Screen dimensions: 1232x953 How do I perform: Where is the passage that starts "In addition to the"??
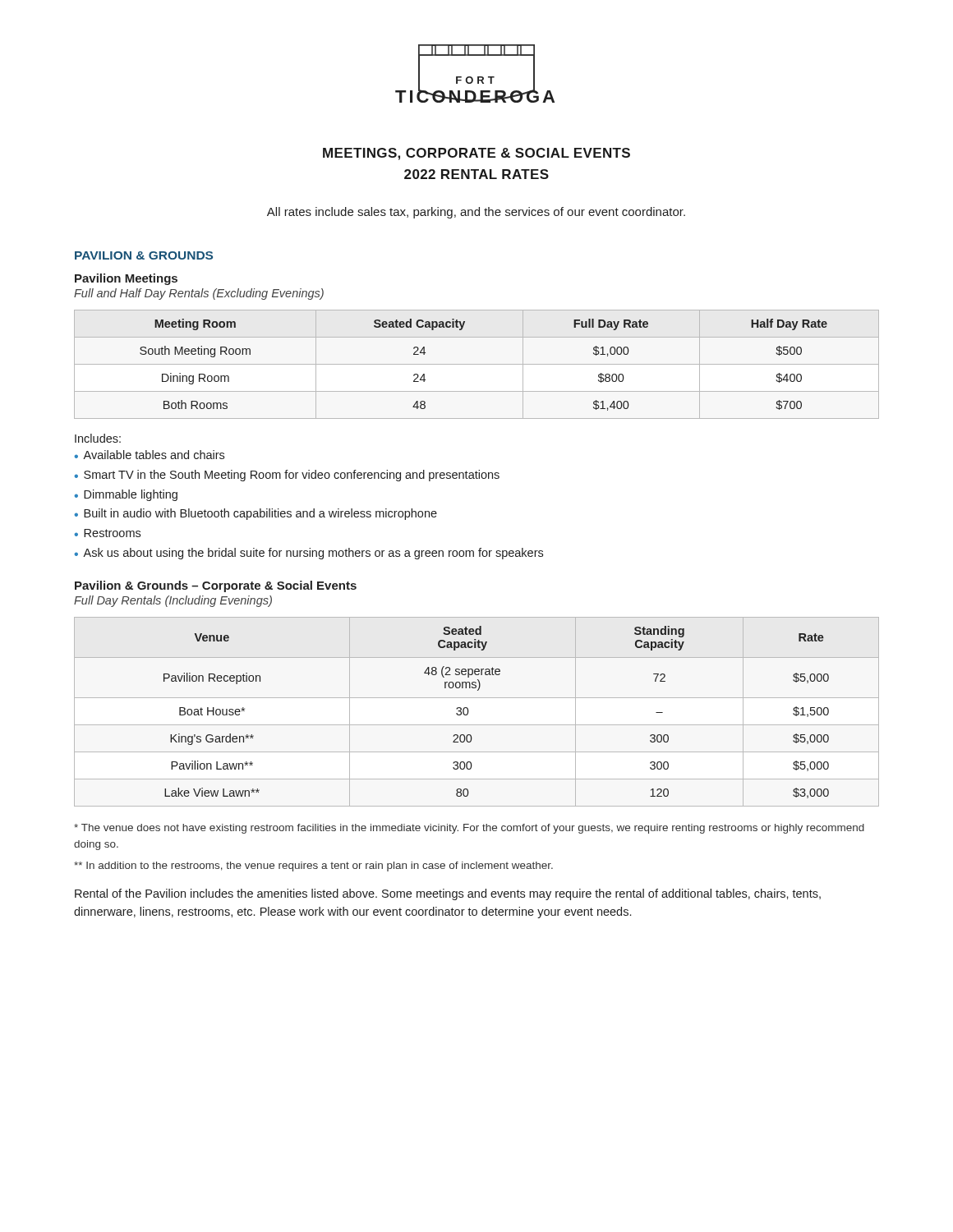[314, 865]
